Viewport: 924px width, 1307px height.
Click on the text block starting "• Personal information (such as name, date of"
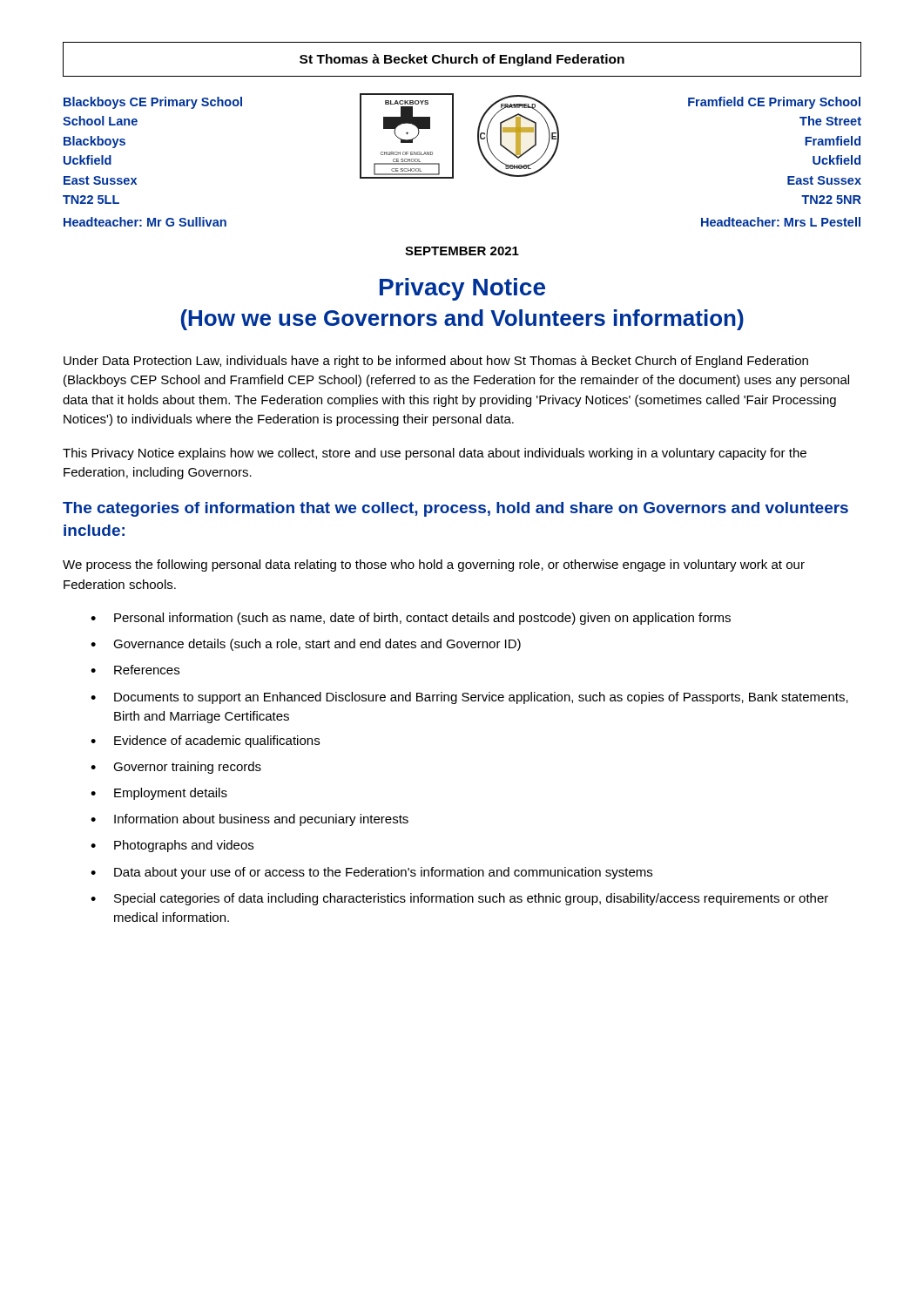click(x=476, y=619)
